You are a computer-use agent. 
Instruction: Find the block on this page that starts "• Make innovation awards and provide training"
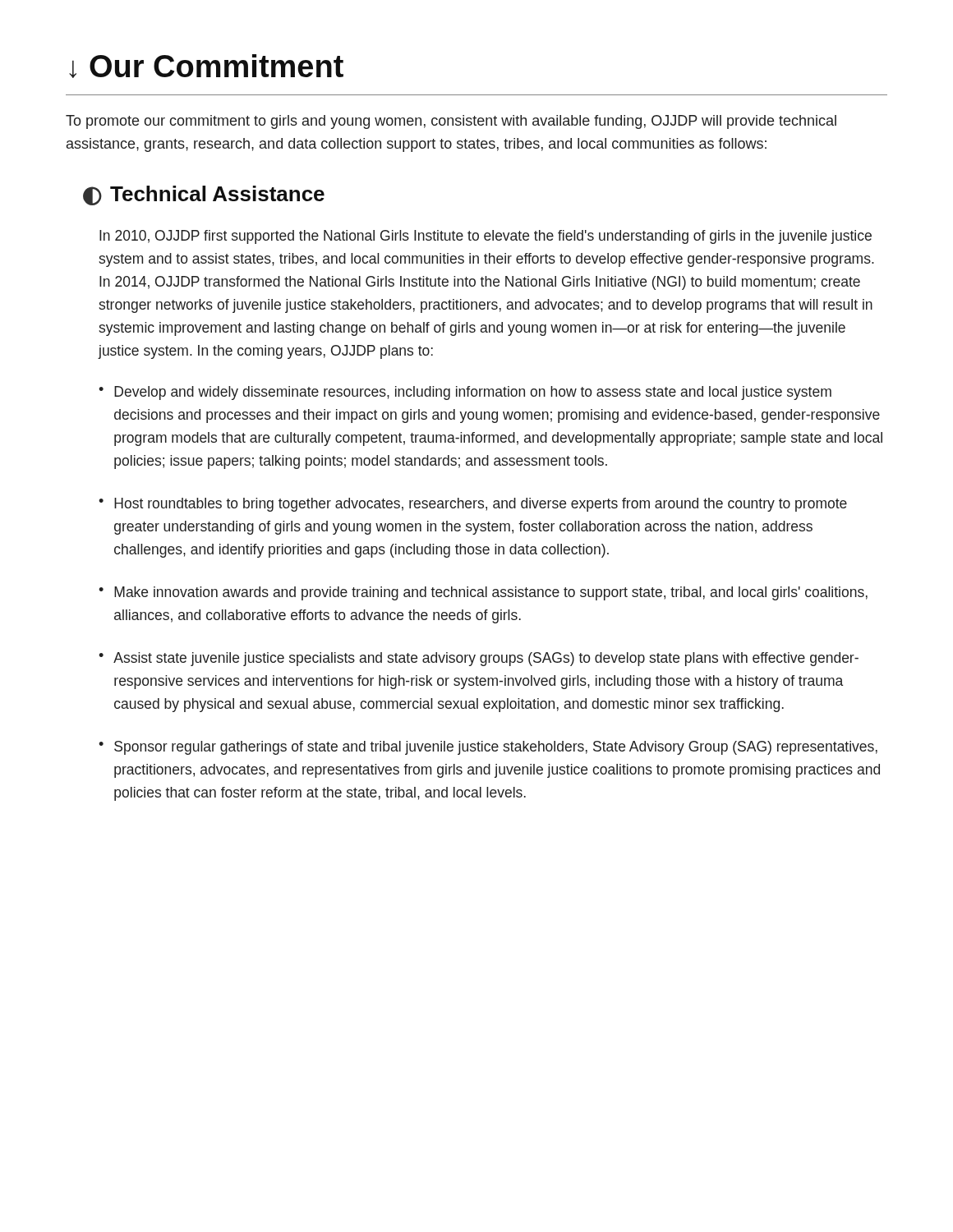click(x=493, y=603)
